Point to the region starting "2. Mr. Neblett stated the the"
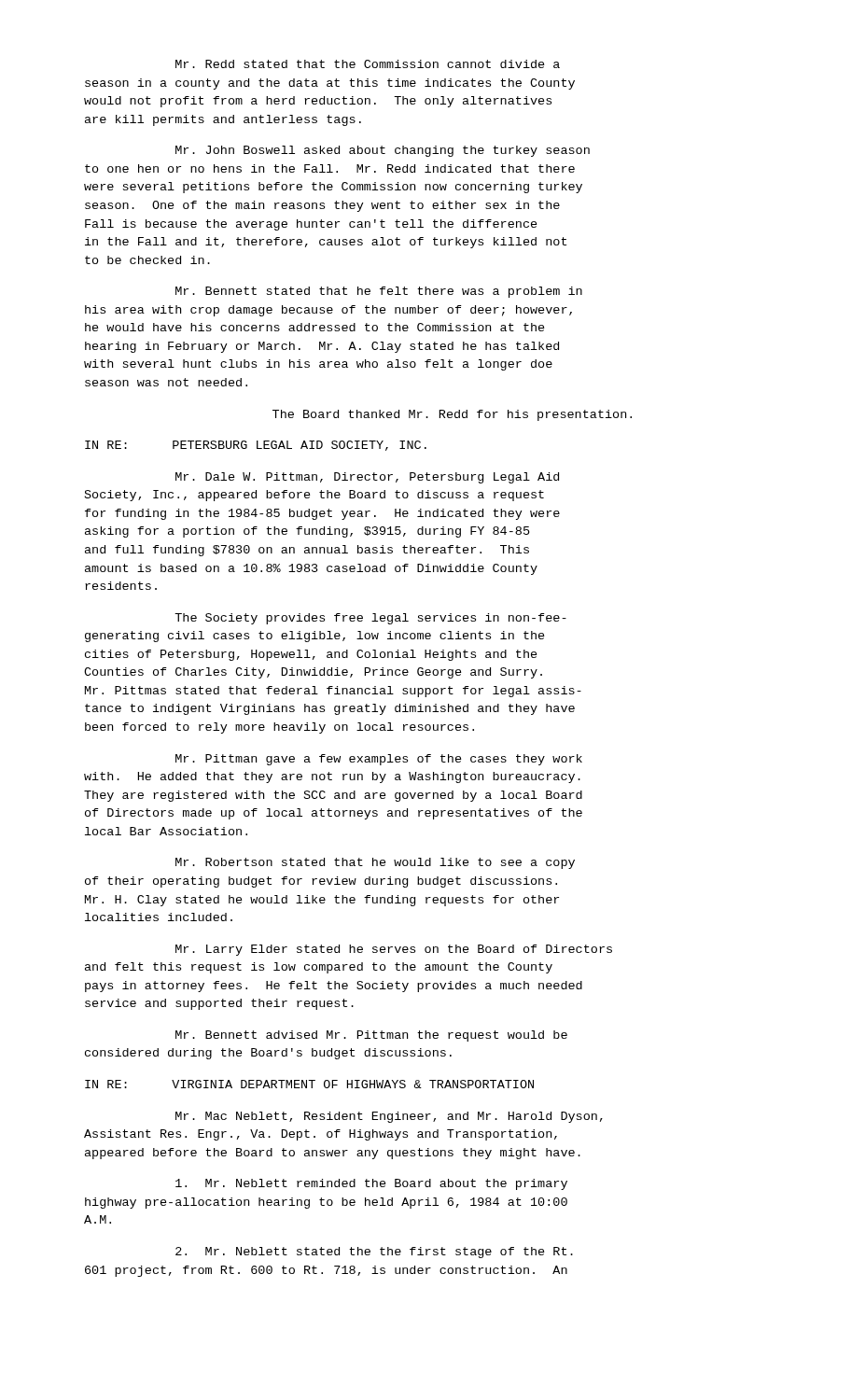The width and height of the screenshot is (851, 1400). point(330,1261)
